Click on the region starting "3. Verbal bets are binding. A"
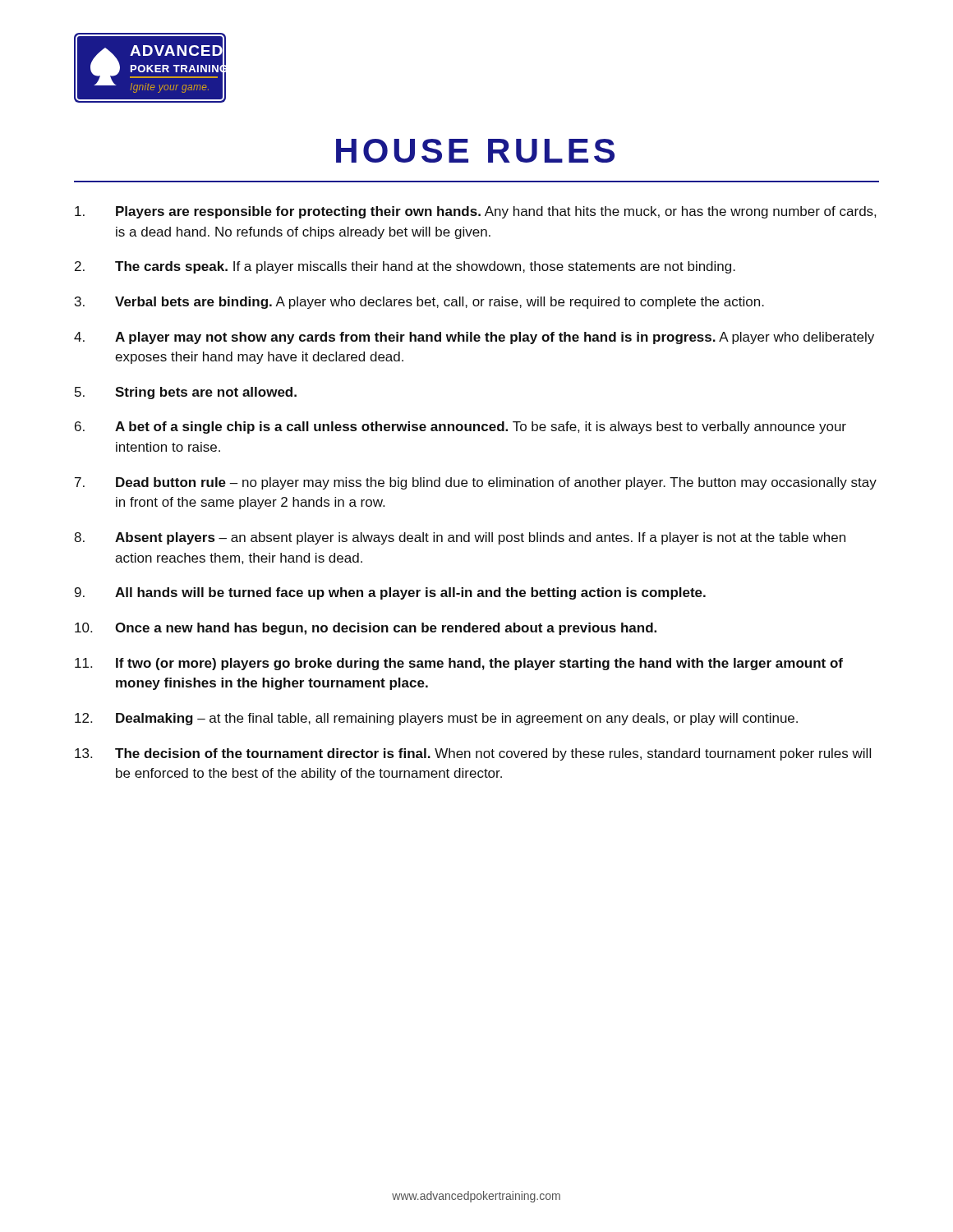953x1232 pixels. [x=476, y=302]
